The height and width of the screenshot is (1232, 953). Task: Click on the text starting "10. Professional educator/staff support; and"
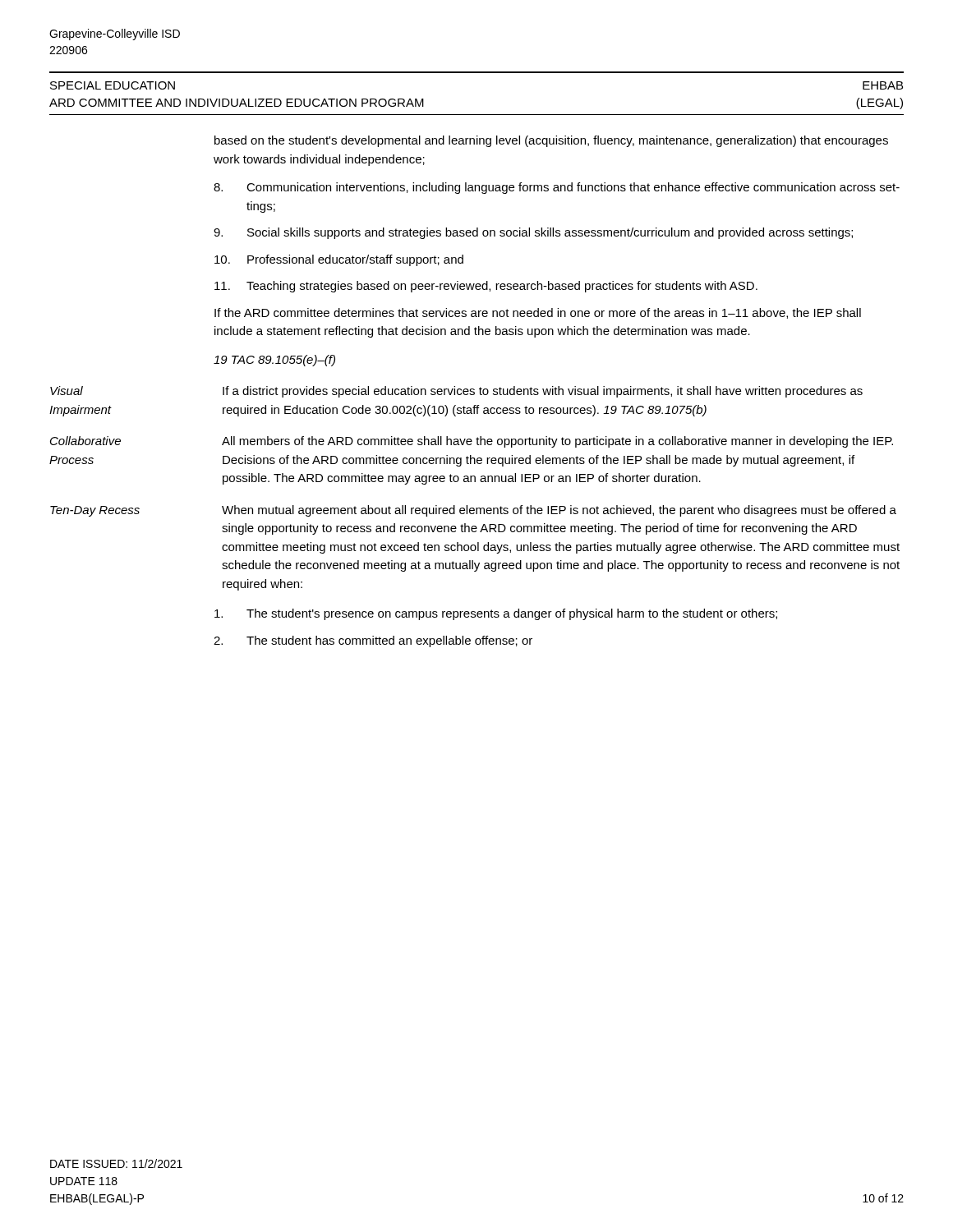point(339,260)
